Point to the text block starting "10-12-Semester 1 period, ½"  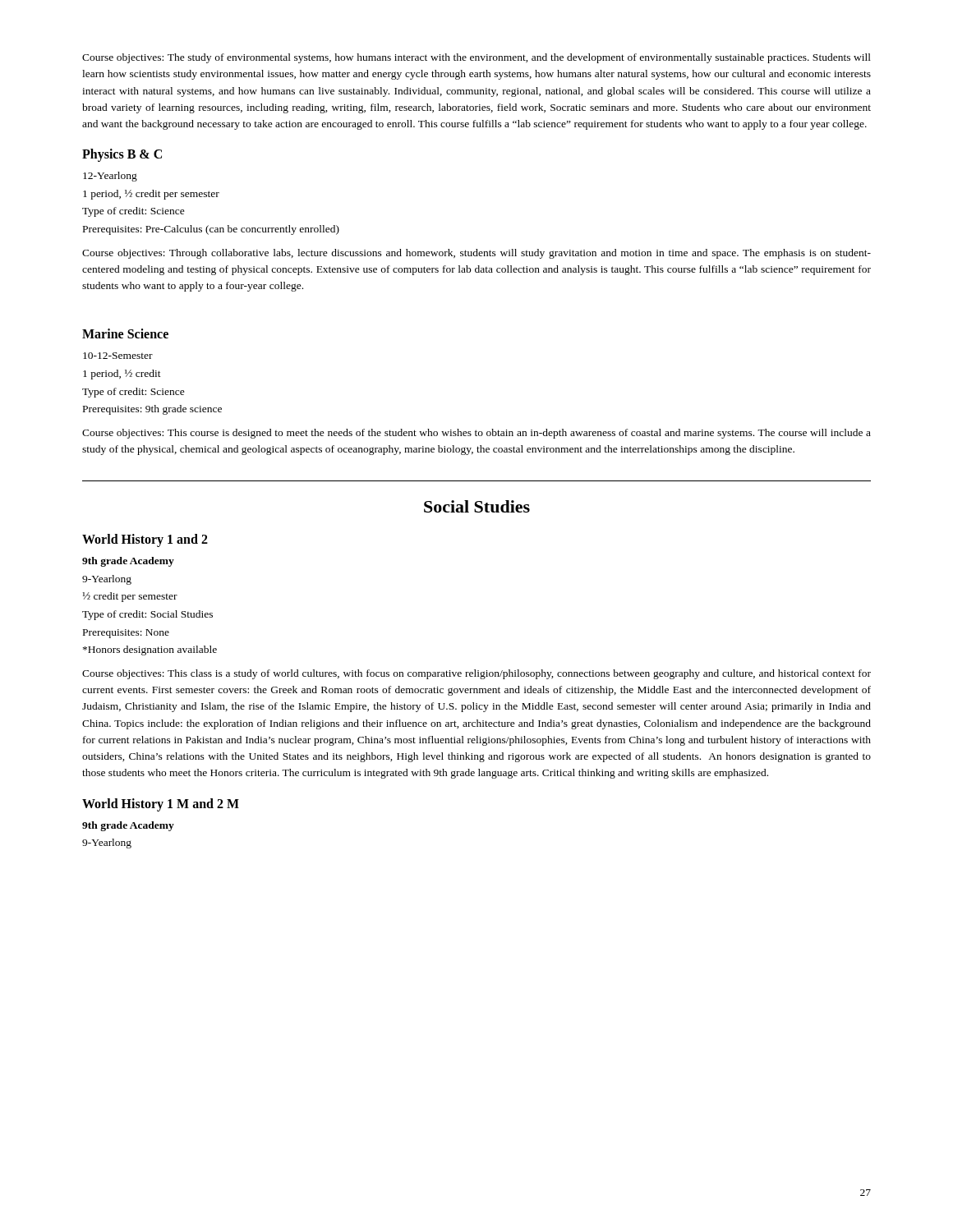pyautogui.click(x=152, y=382)
